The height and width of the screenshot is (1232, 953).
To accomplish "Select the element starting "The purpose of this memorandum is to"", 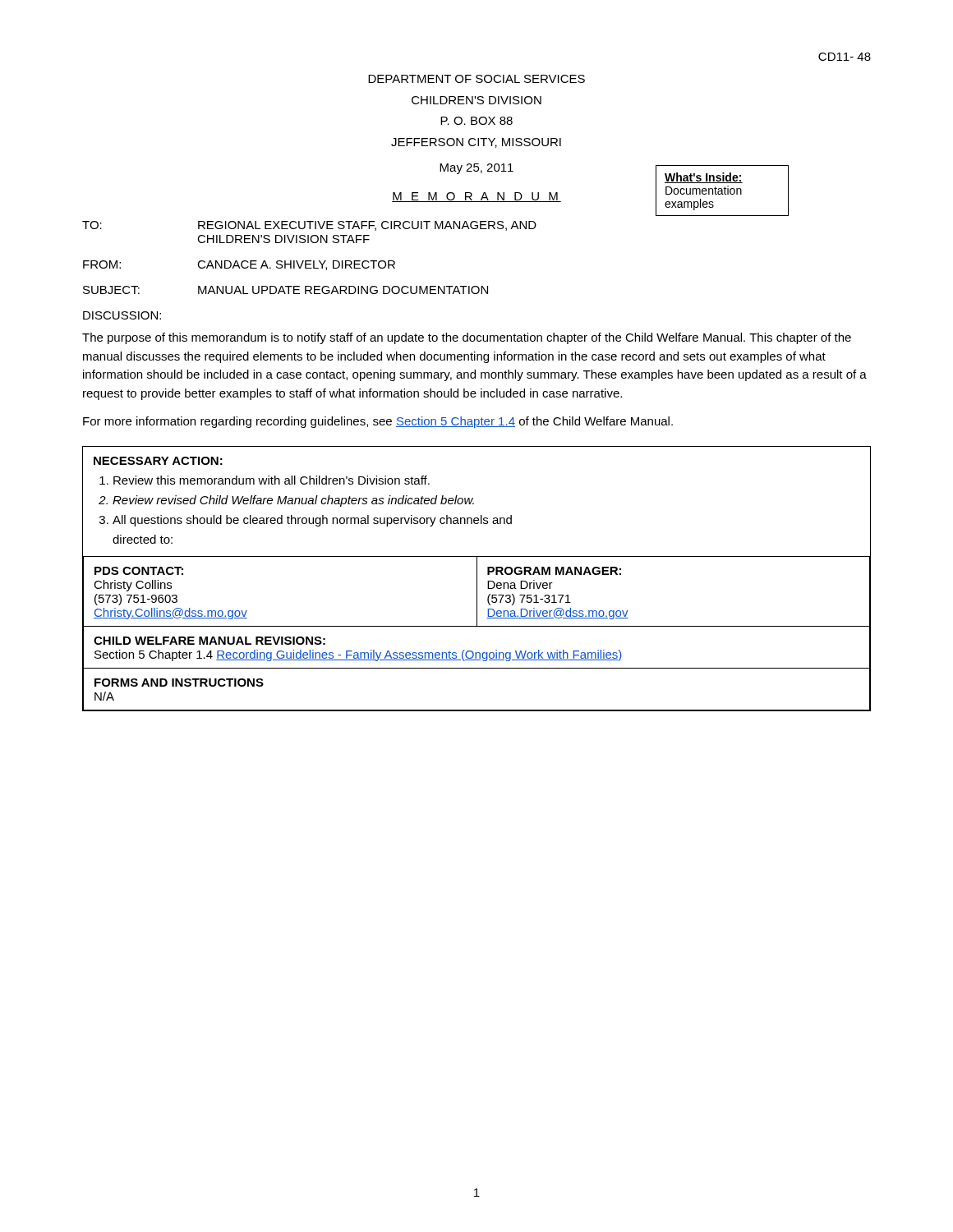I will click(474, 365).
